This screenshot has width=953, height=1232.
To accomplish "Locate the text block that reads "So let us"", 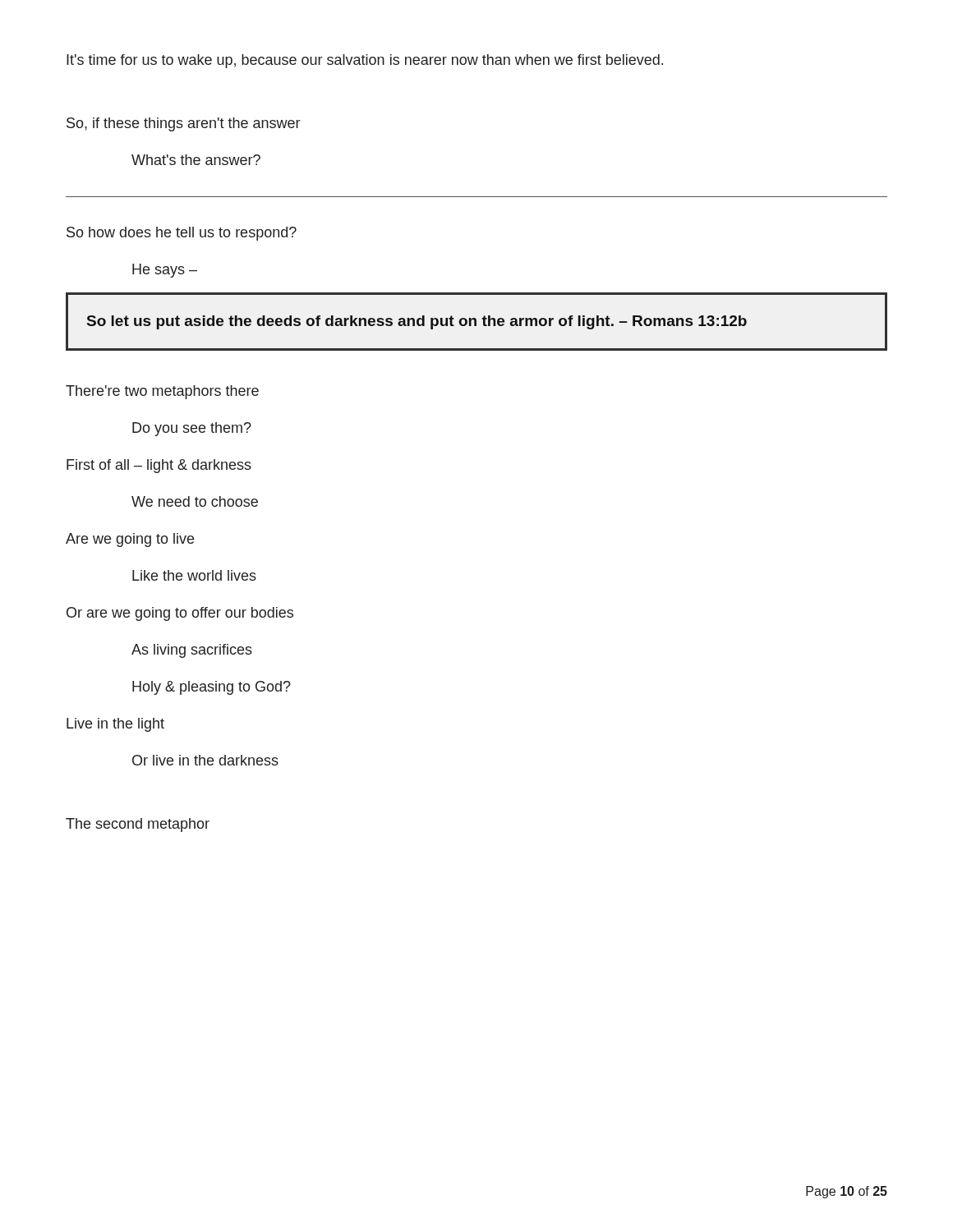I will tap(476, 321).
